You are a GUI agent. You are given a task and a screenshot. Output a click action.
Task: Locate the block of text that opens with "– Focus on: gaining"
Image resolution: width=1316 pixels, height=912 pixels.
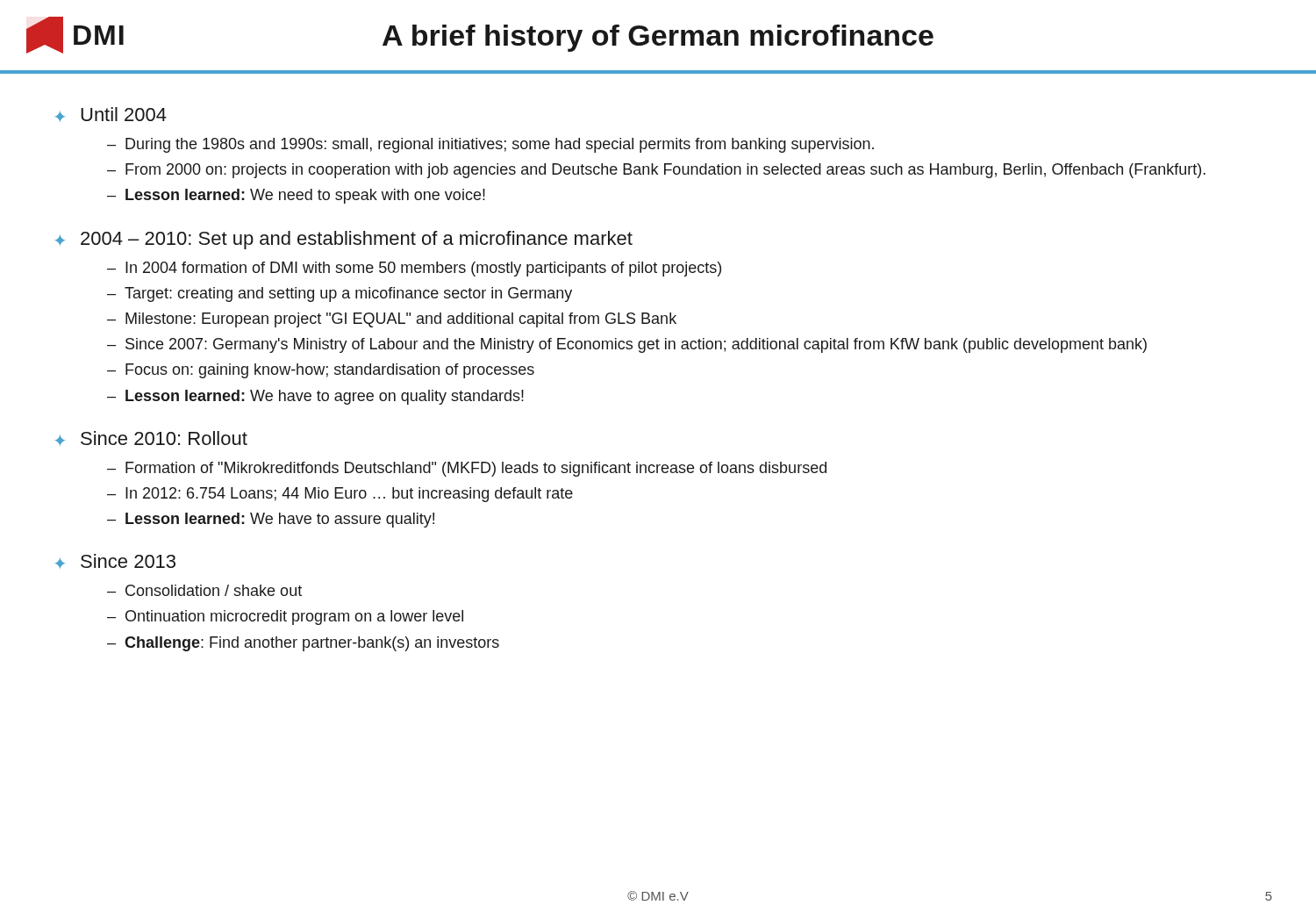[321, 371]
